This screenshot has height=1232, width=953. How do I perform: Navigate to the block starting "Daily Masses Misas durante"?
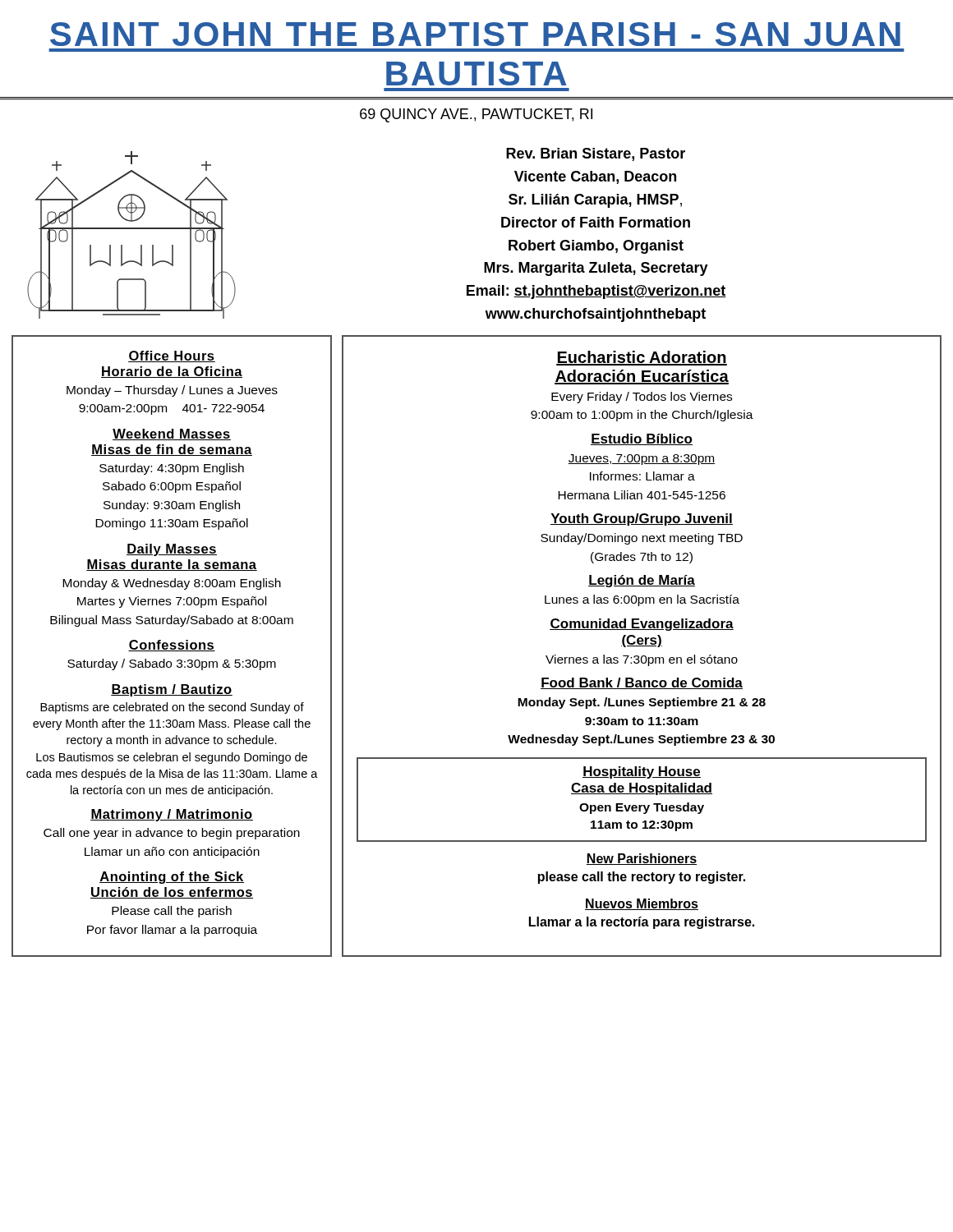[172, 556]
